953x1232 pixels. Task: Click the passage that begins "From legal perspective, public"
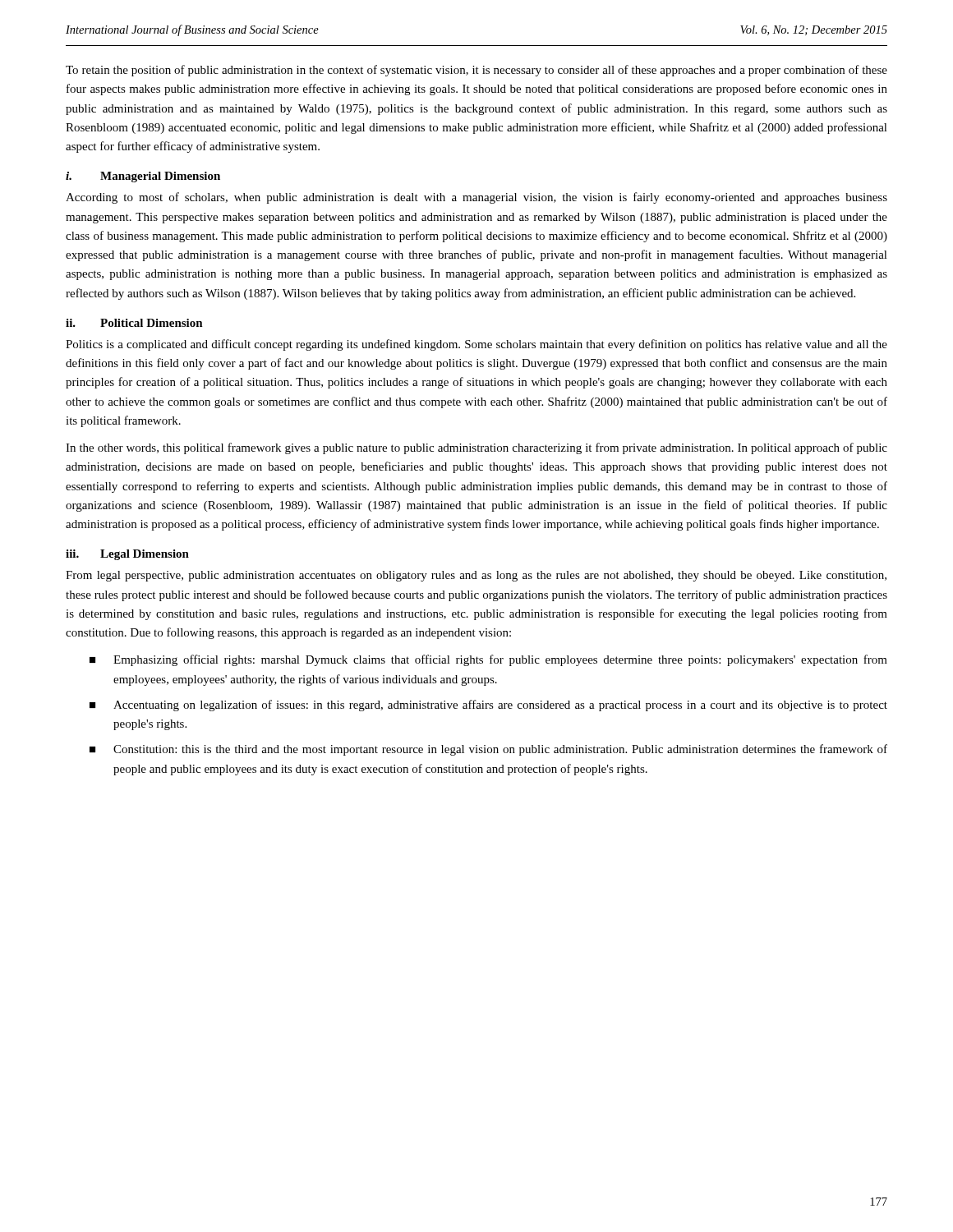click(476, 604)
